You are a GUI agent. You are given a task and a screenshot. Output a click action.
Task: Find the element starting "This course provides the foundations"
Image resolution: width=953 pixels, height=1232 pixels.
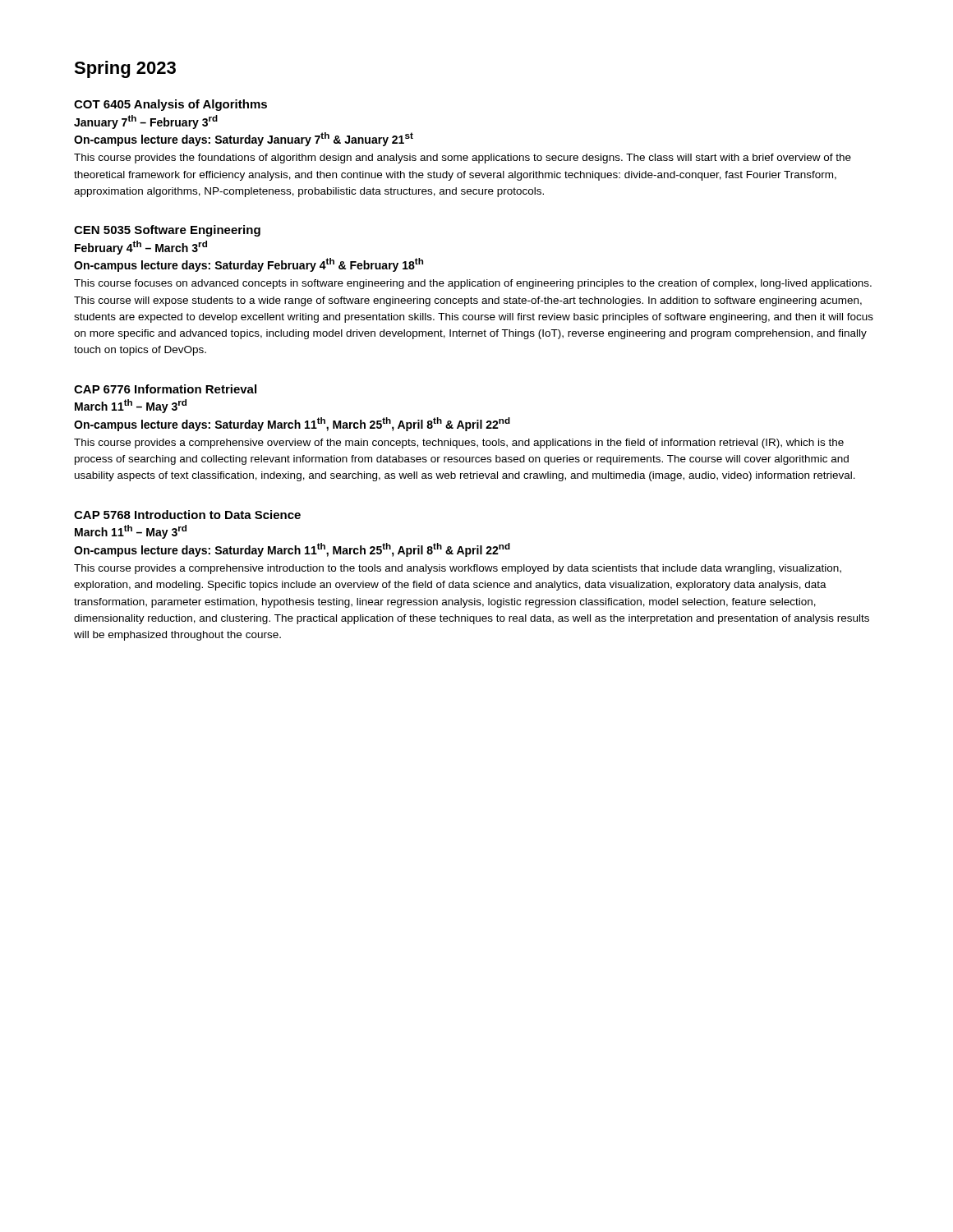[463, 174]
